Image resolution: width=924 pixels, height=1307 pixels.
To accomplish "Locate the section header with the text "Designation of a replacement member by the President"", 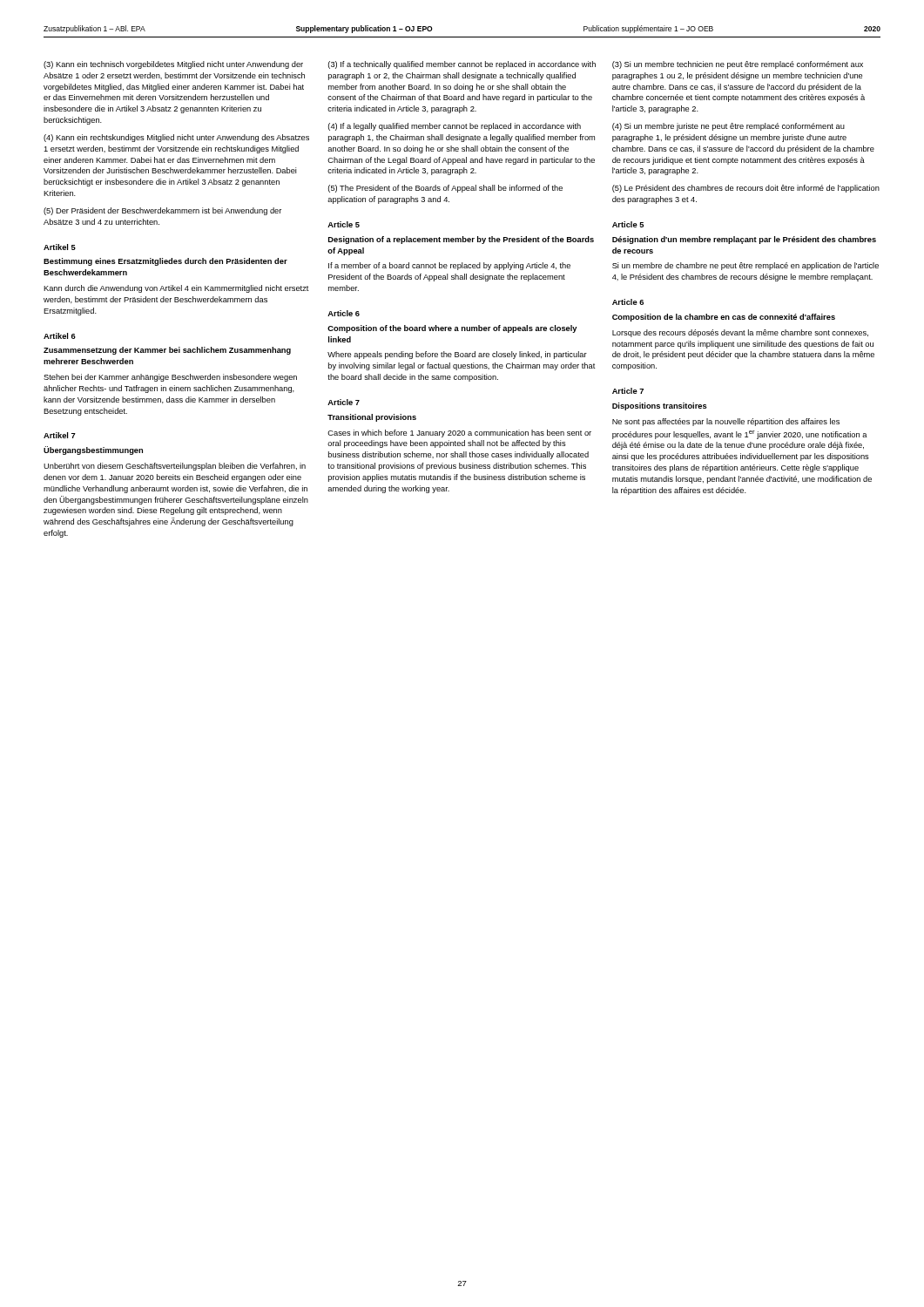I will pos(461,245).
